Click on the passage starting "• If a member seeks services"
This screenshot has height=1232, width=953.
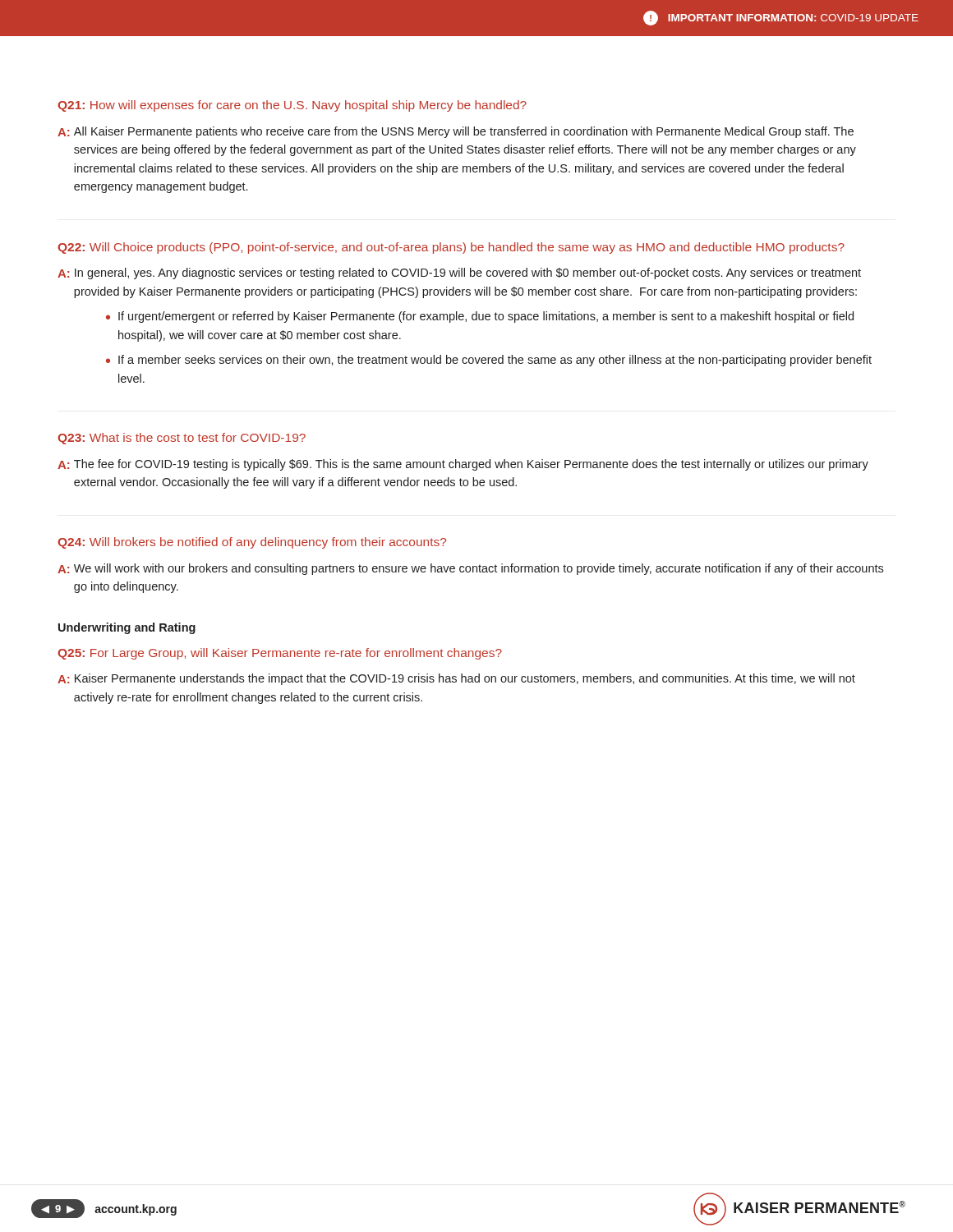point(500,369)
